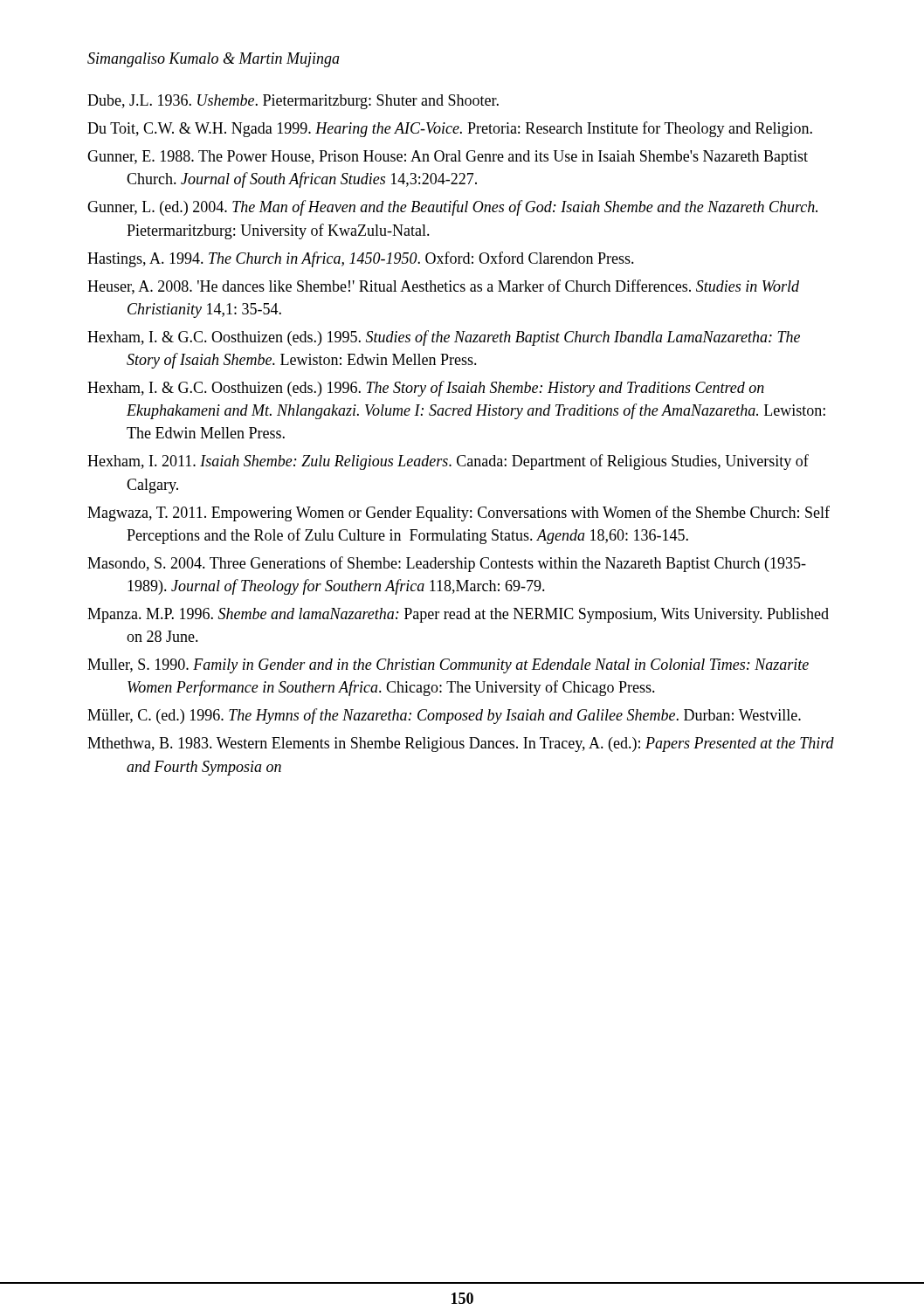Locate the text starting "Mpanza. M.P. 1996. Shembe and lamaNazaretha:"
The width and height of the screenshot is (924, 1310).
[458, 625]
